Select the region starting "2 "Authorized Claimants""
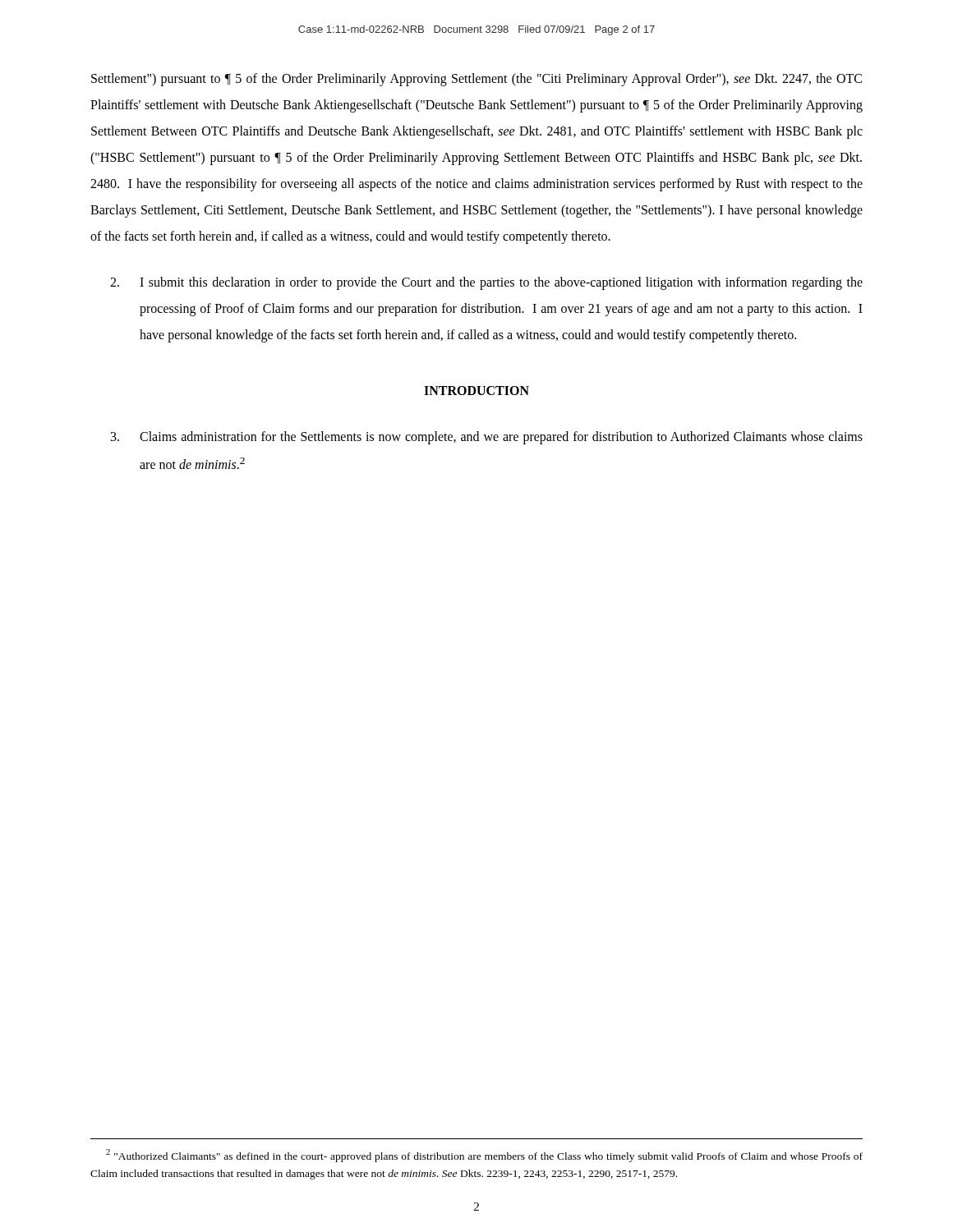 coord(476,1163)
